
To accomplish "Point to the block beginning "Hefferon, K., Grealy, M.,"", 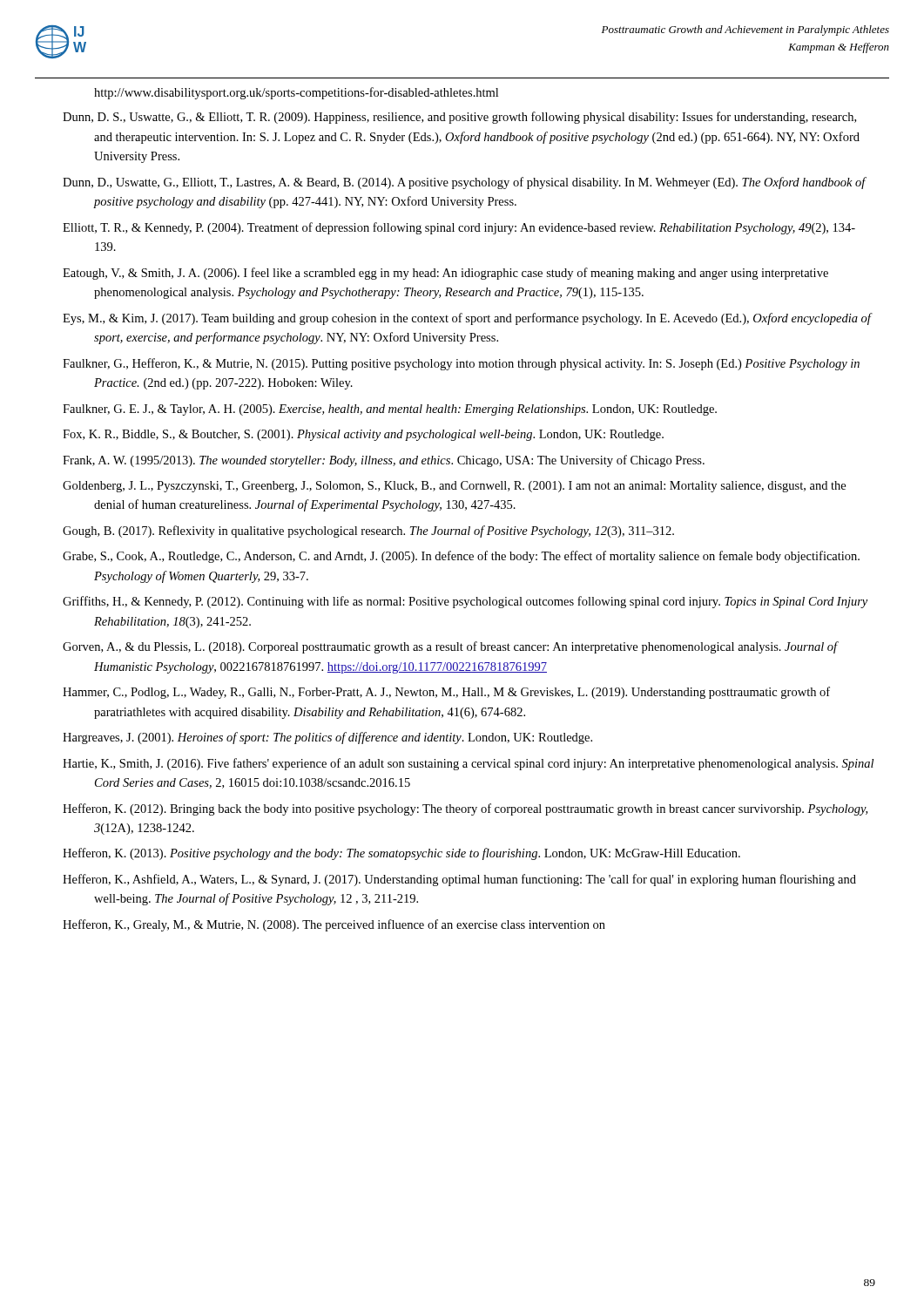I will pyautogui.click(x=334, y=924).
